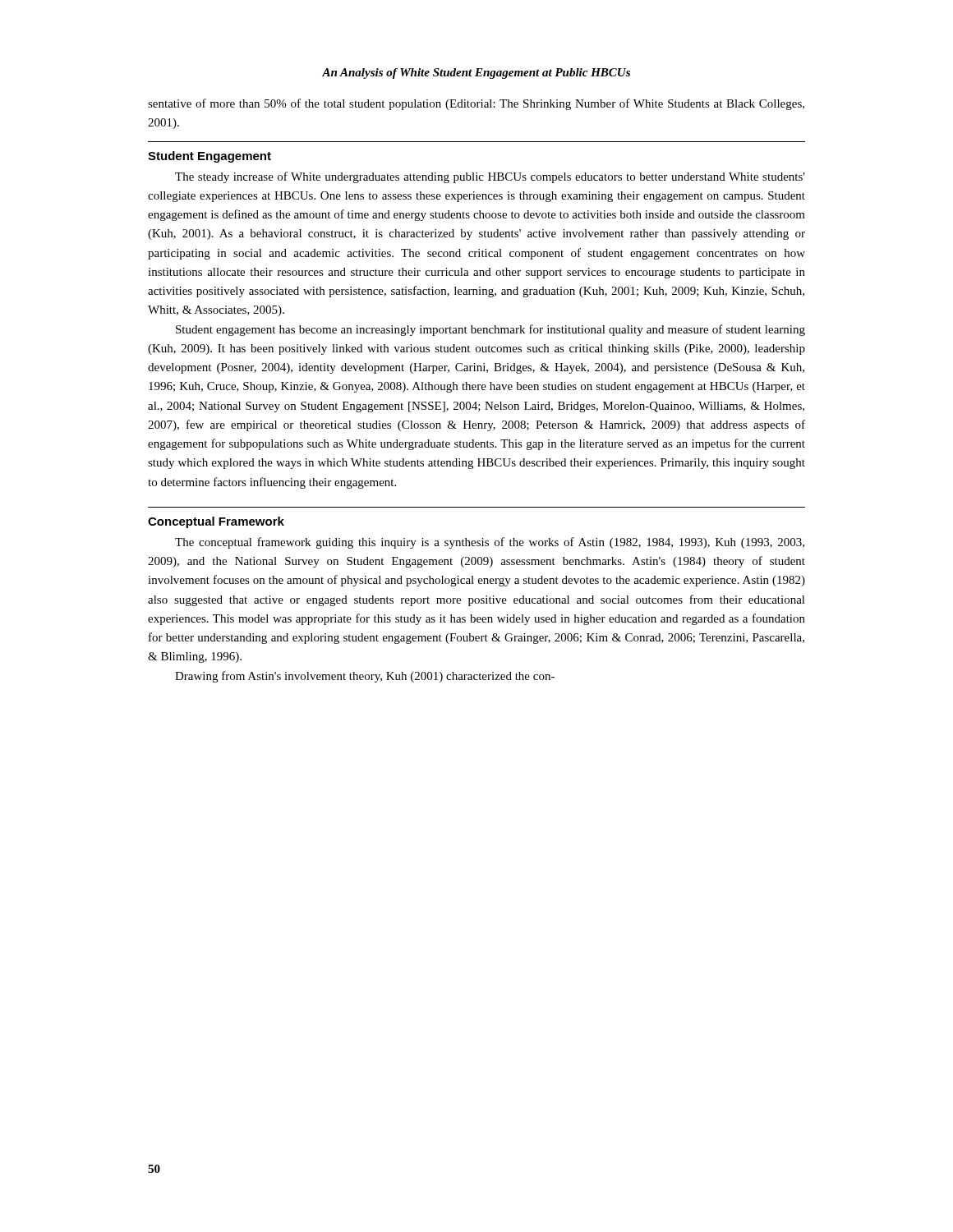Click on the element starting "The conceptual framework guiding"
953x1232 pixels.
coord(476,609)
